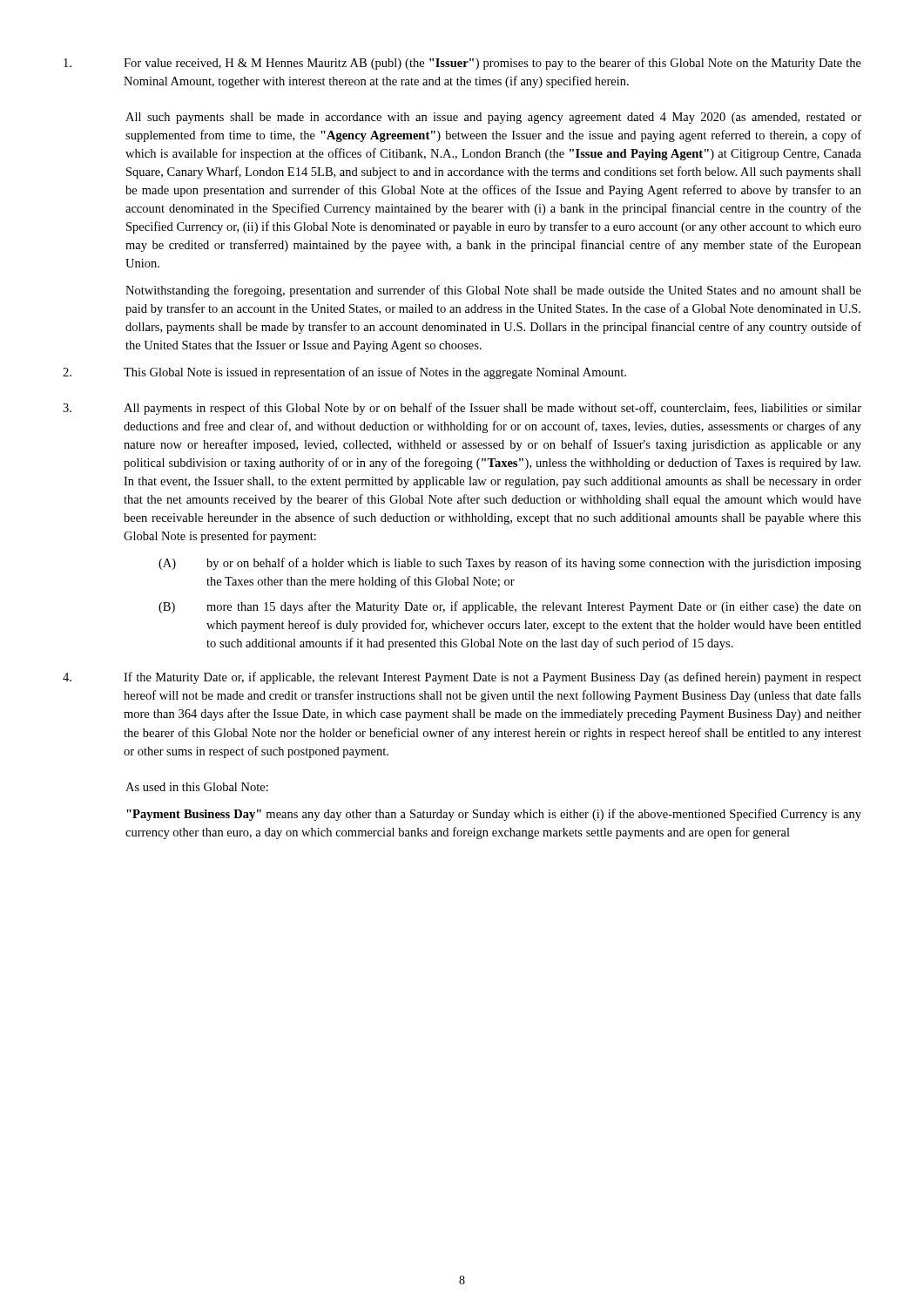Image resolution: width=924 pixels, height=1307 pixels.
Task: Click the passage that begins "For value received, H"
Action: (x=462, y=77)
